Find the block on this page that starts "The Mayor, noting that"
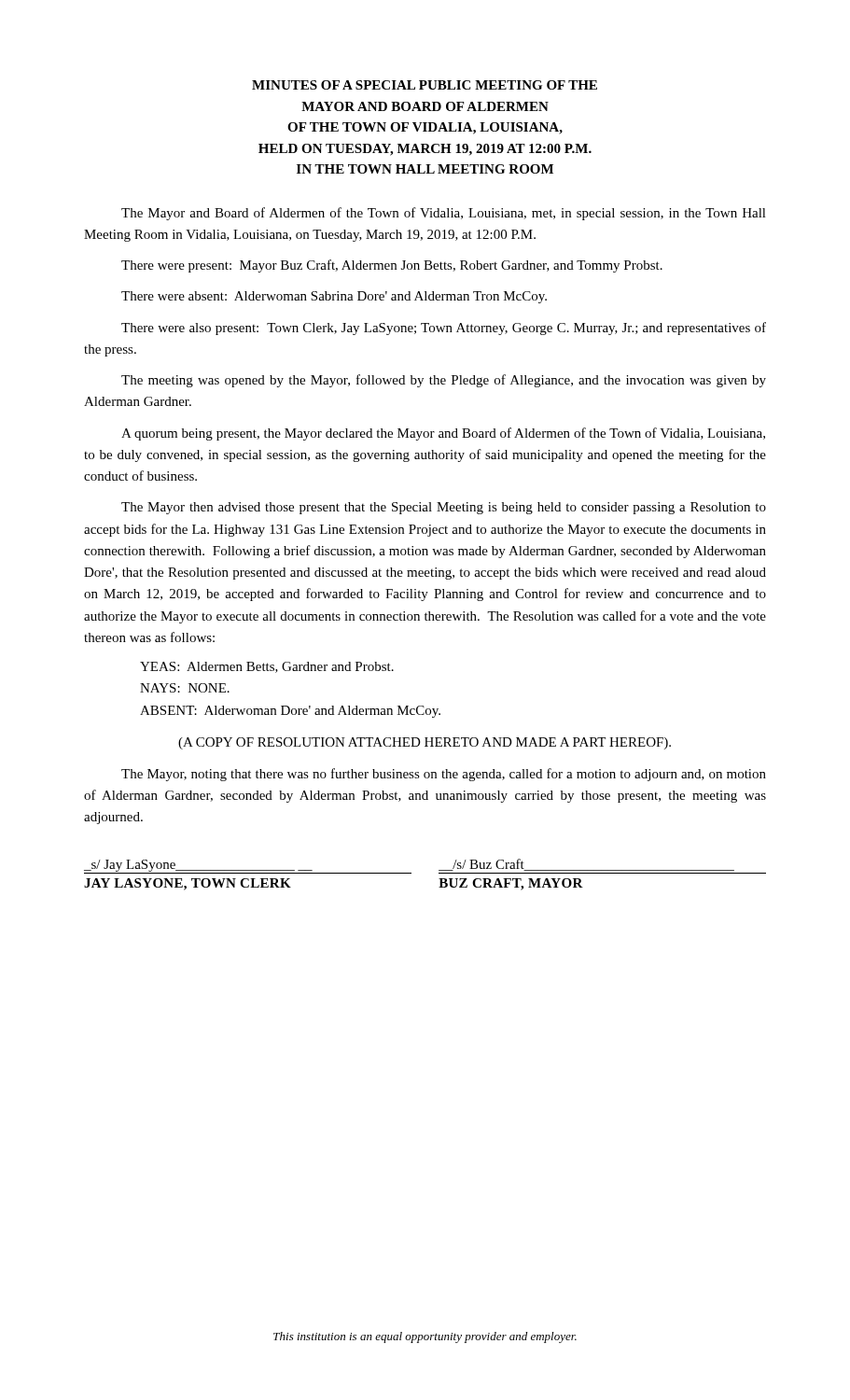The width and height of the screenshot is (850, 1400). tap(425, 795)
